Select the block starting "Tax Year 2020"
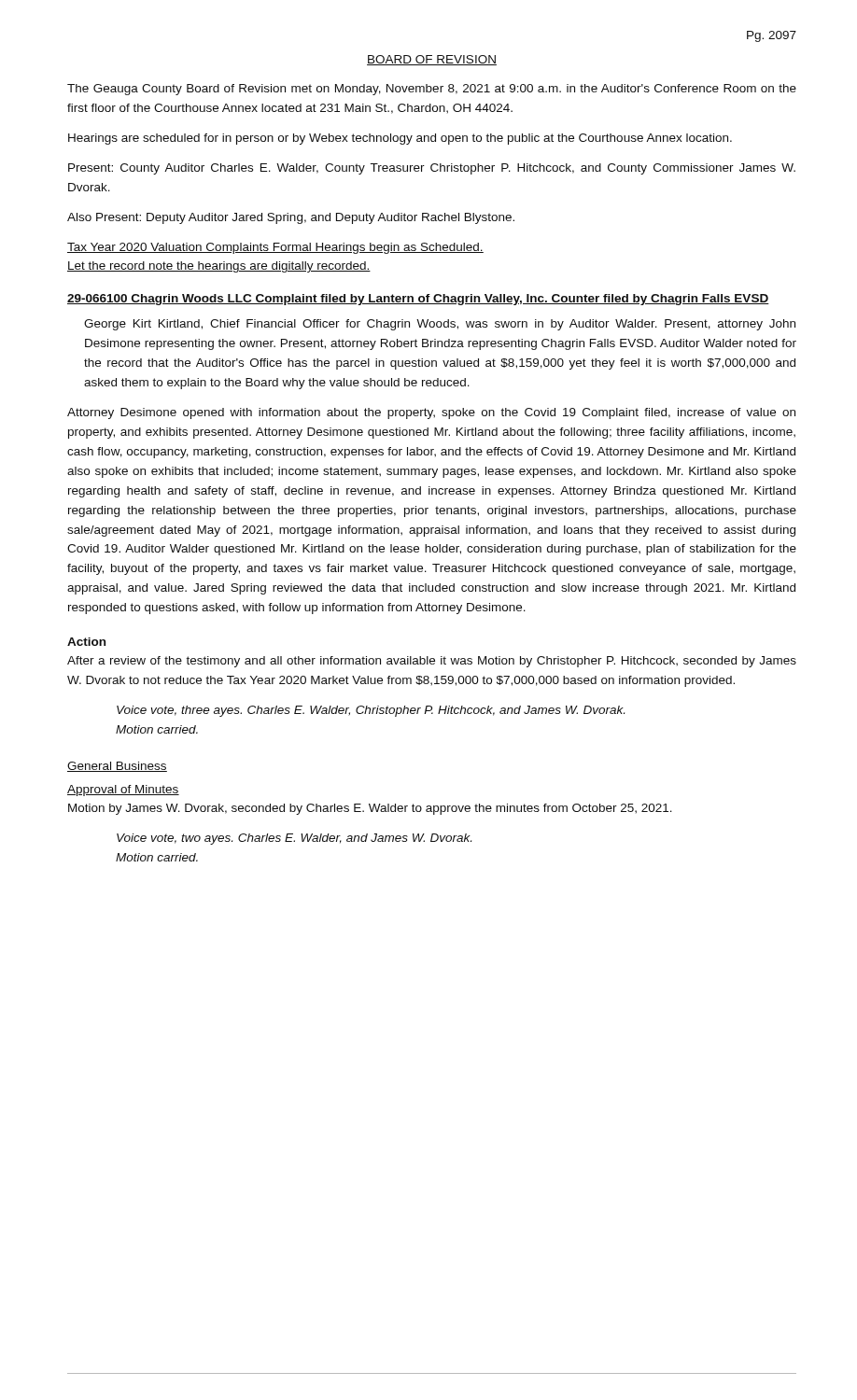This screenshot has width=857, height=1400. 275,256
